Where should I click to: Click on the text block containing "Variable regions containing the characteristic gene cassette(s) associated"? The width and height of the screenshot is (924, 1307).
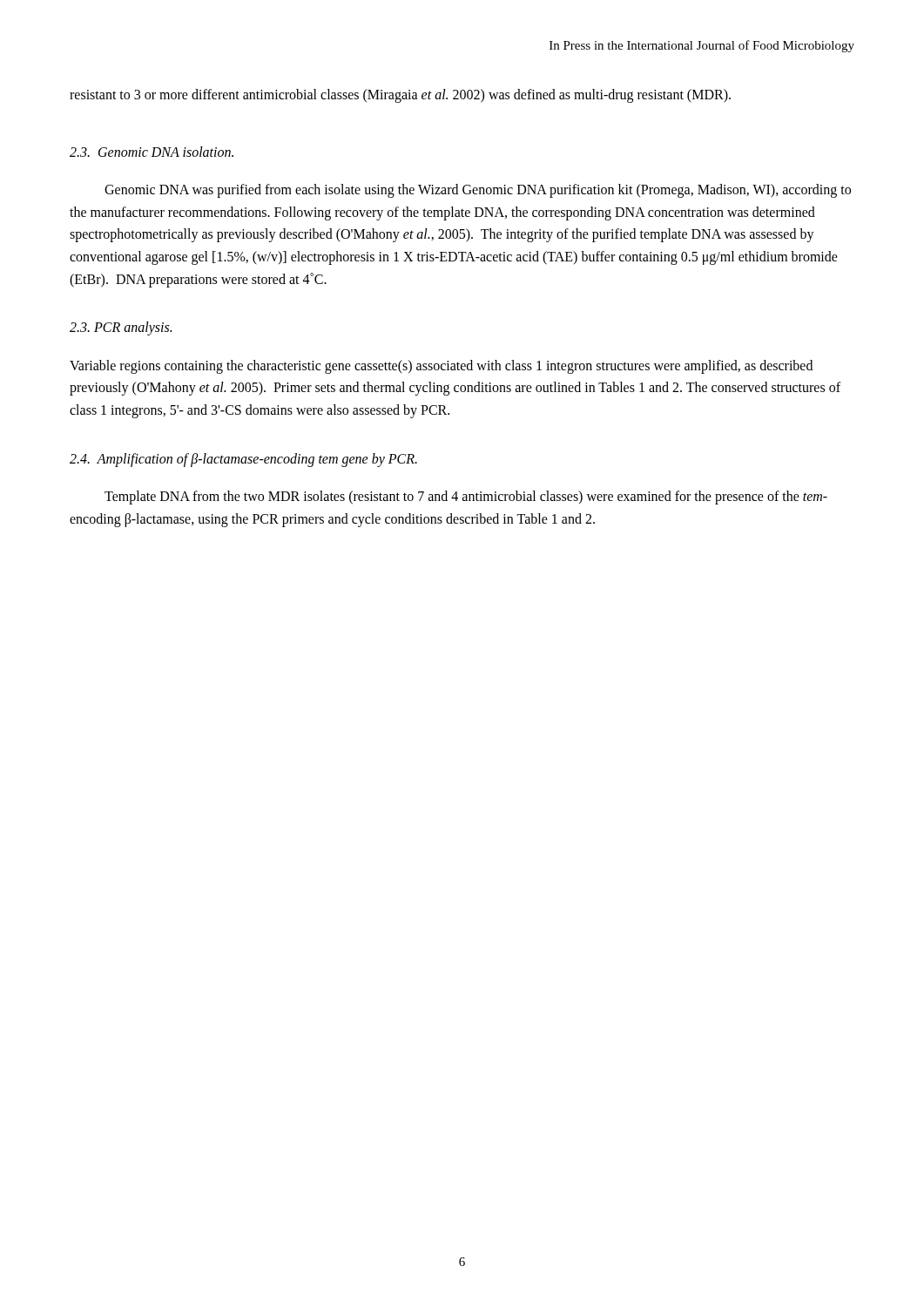pos(462,388)
